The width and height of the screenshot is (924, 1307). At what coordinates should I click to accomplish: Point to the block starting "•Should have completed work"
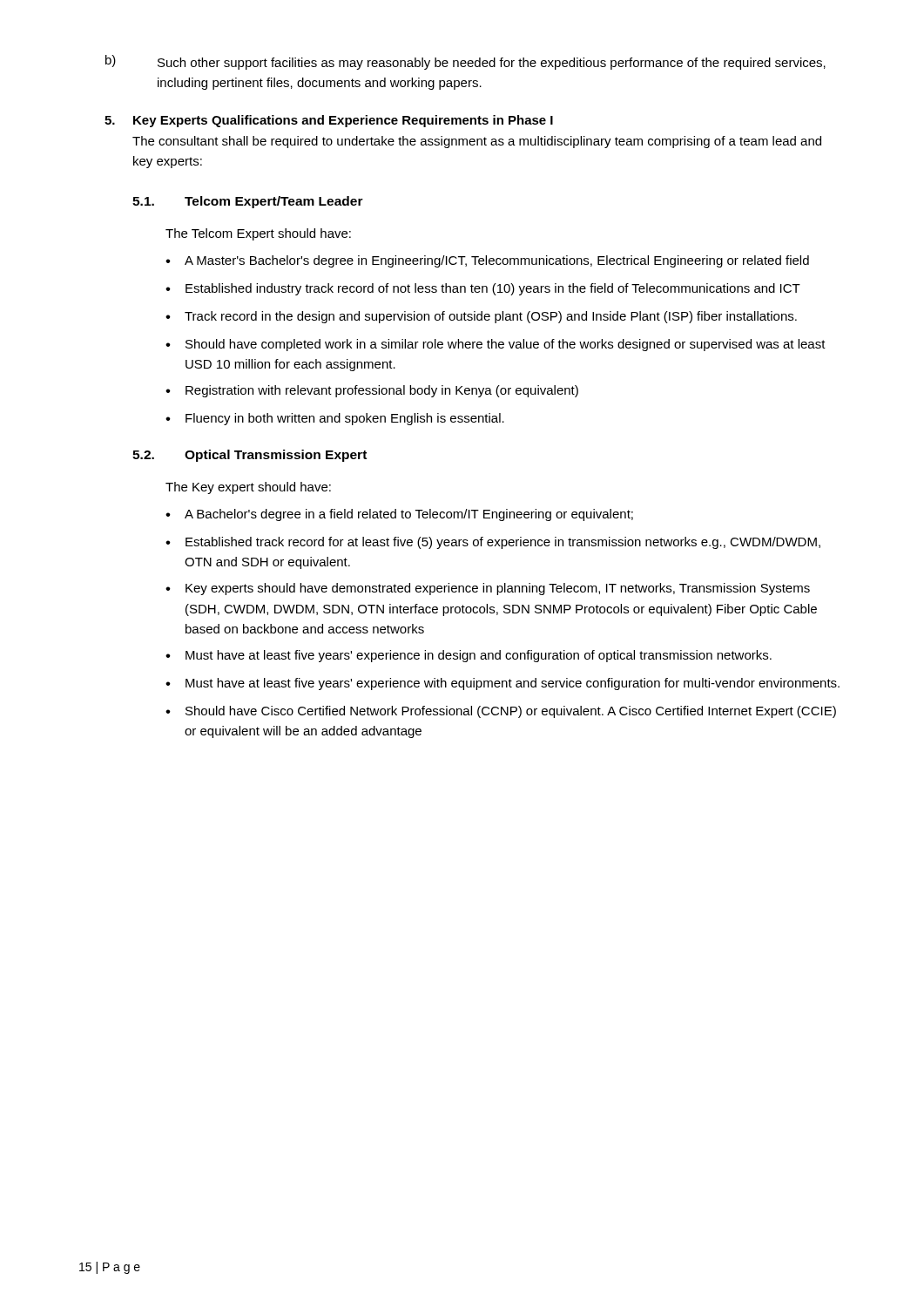pos(506,354)
